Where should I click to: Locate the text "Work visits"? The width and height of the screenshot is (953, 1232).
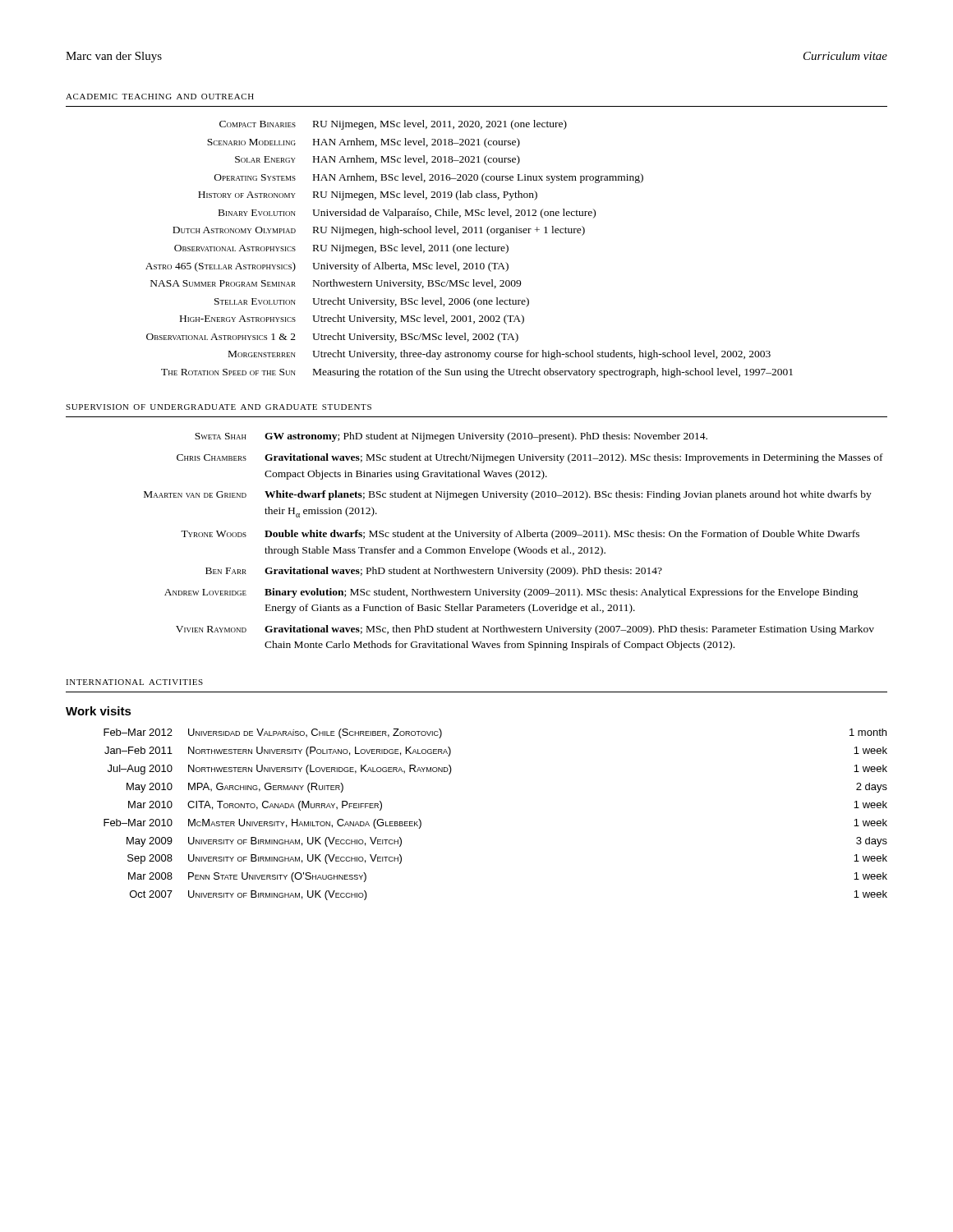coord(98,711)
